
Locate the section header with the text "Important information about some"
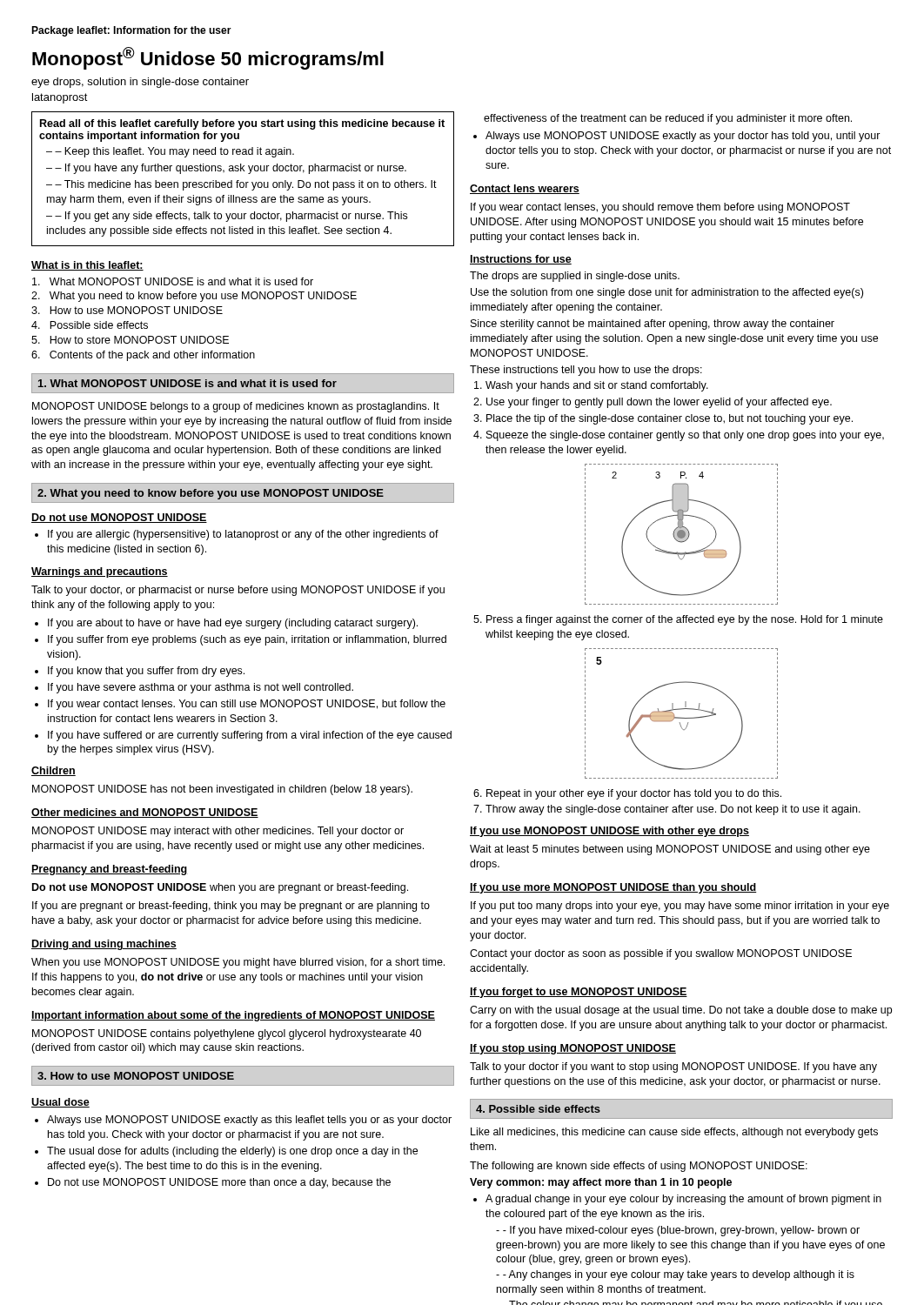233,1015
